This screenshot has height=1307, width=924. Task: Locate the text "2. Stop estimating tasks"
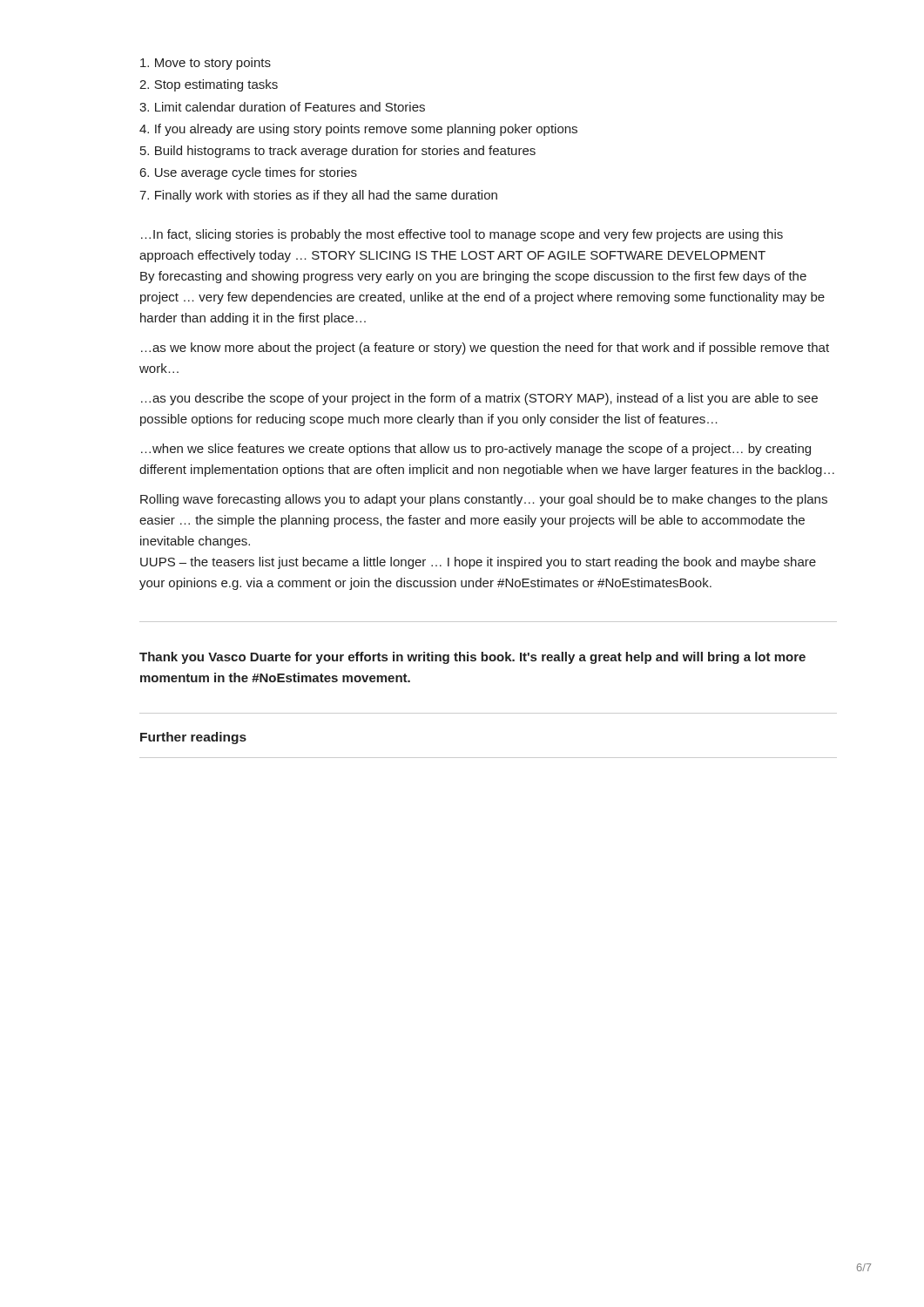point(209,84)
